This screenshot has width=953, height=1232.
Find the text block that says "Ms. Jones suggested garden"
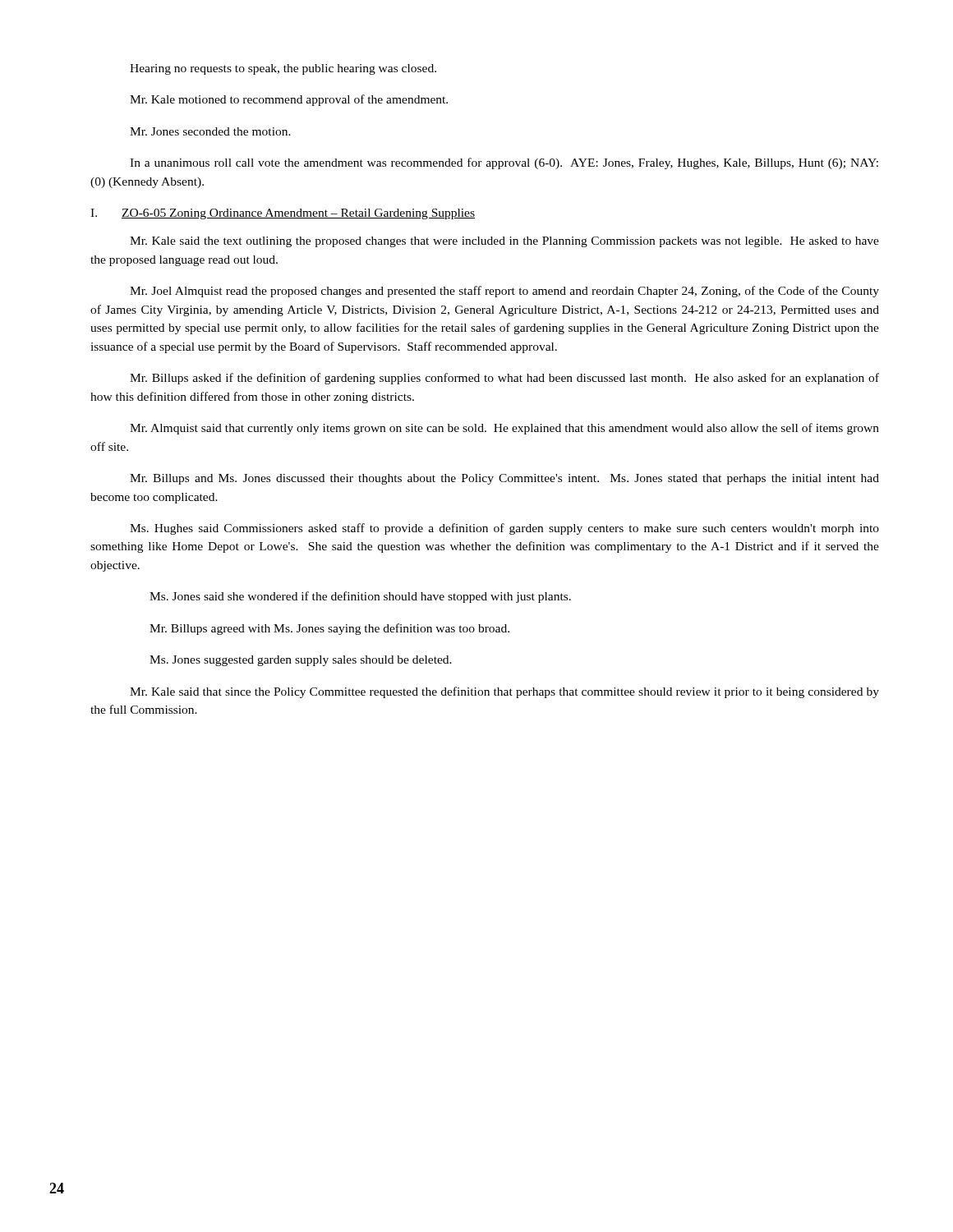coord(301,659)
